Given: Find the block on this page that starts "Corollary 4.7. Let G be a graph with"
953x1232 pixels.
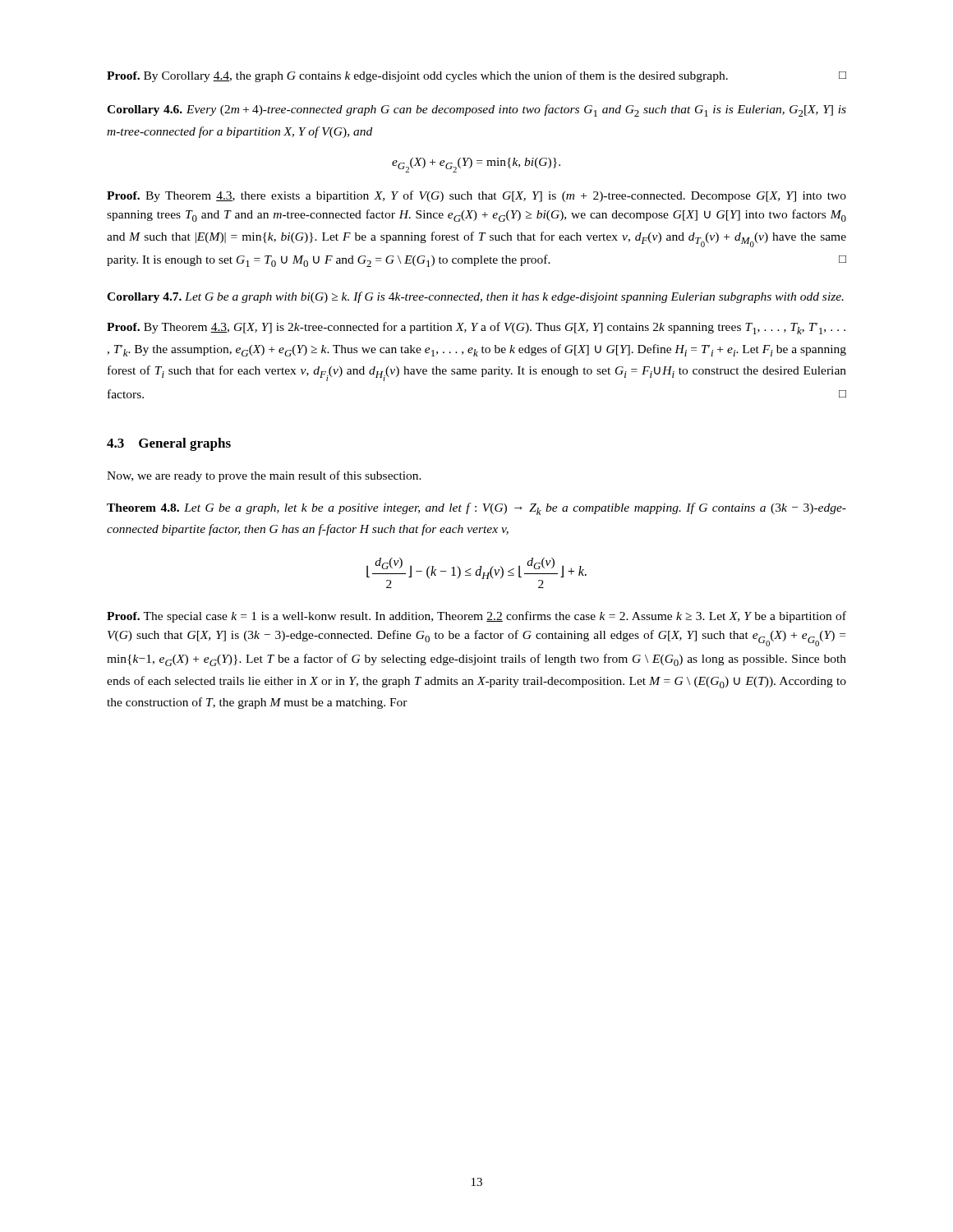Looking at the screenshot, I should pyautogui.click(x=476, y=296).
